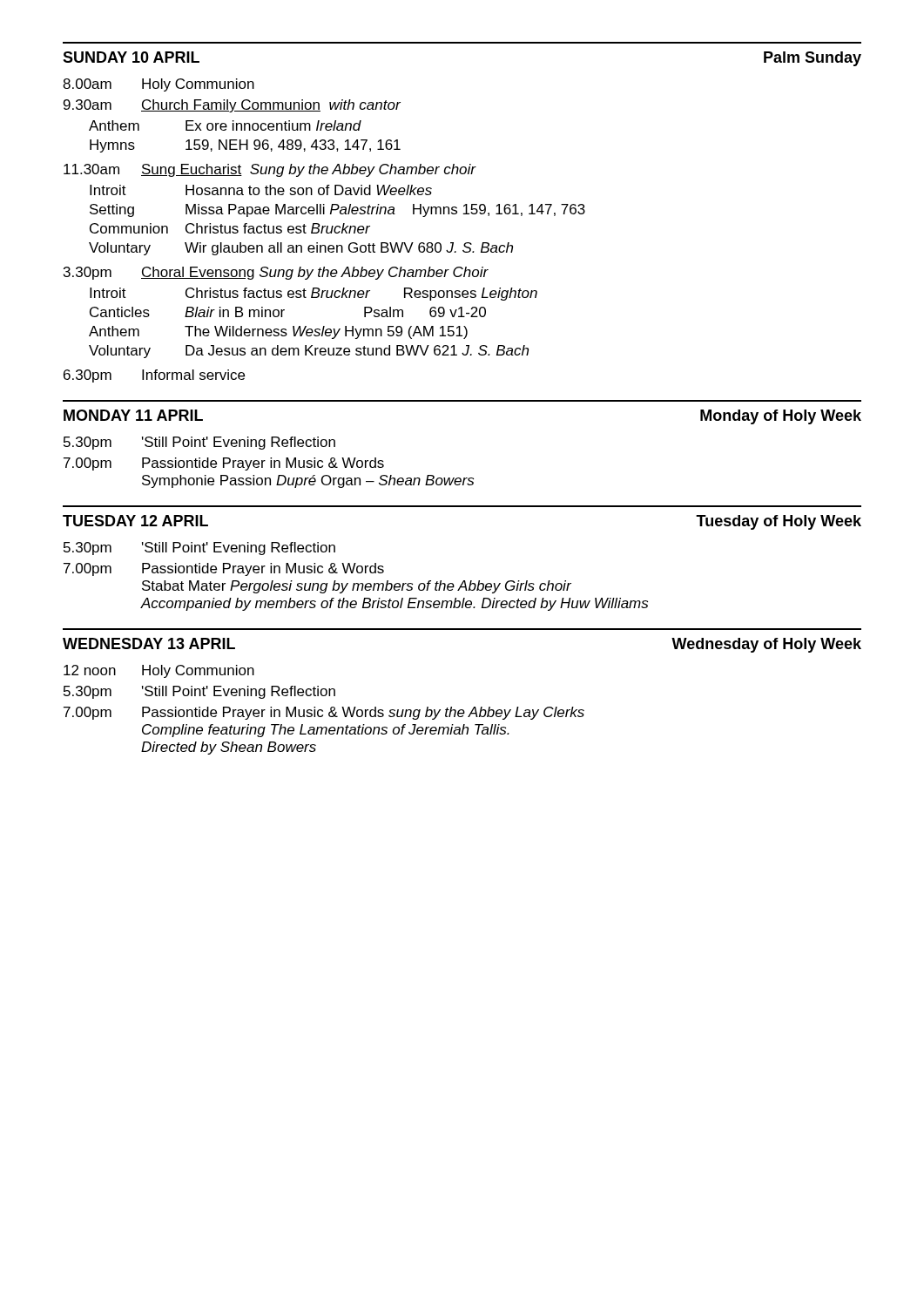Locate the list item that reads "Voluntary Wir glauben all an"
Screen dimensions: 1307x924
click(x=475, y=248)
